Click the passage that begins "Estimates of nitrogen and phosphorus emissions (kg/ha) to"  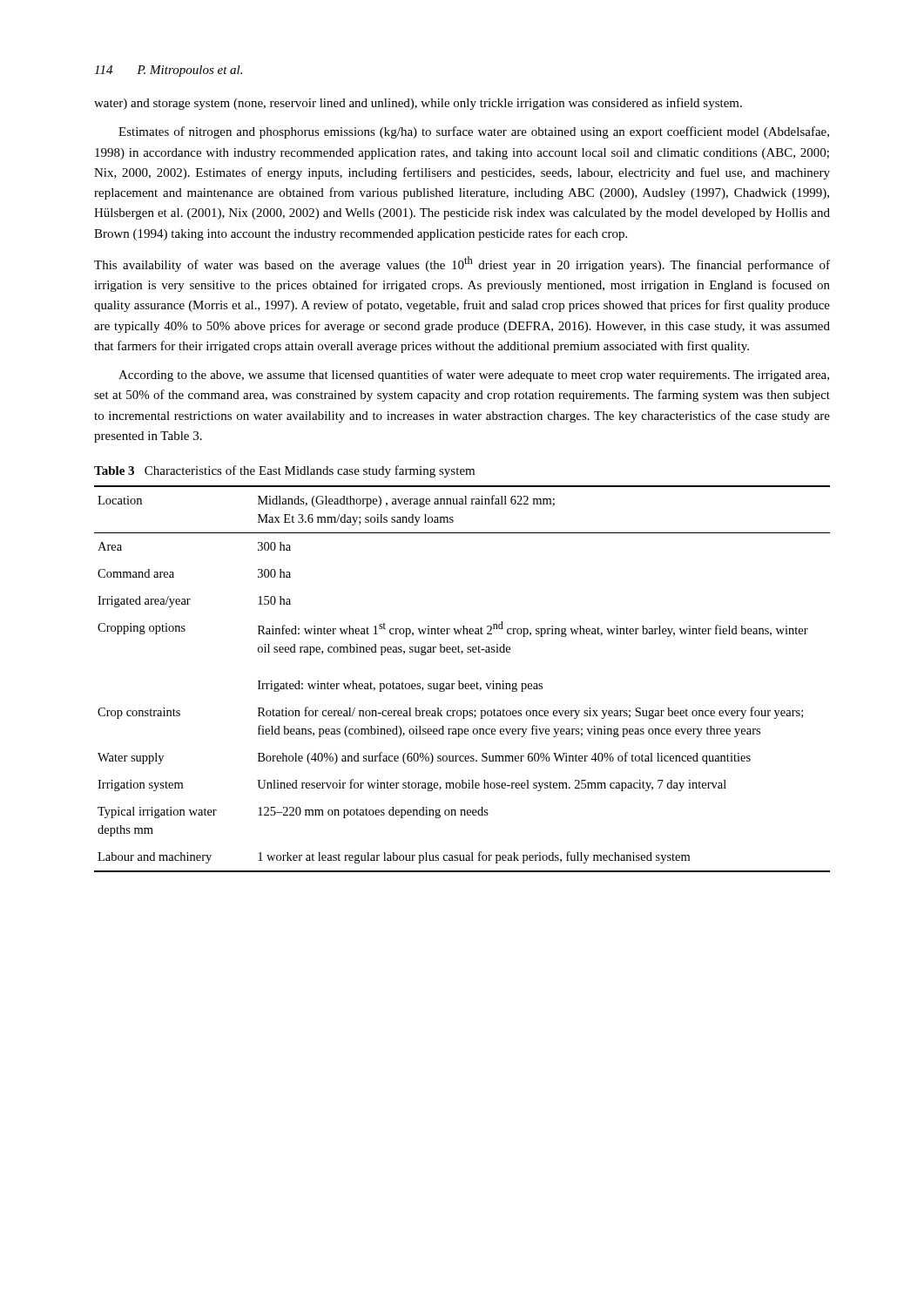click(462, 183)
